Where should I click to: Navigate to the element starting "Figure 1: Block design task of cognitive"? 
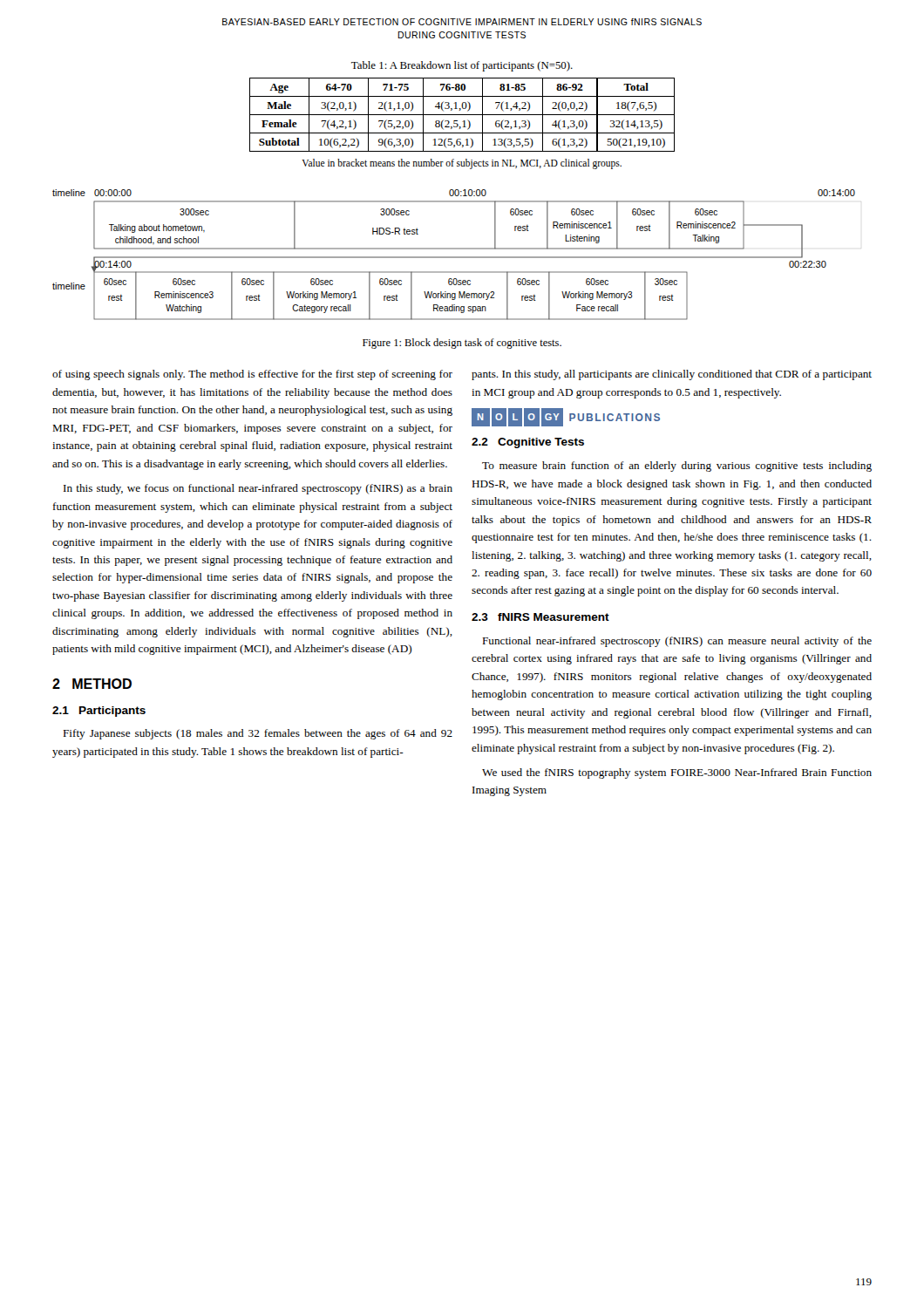tap(462, 343)
